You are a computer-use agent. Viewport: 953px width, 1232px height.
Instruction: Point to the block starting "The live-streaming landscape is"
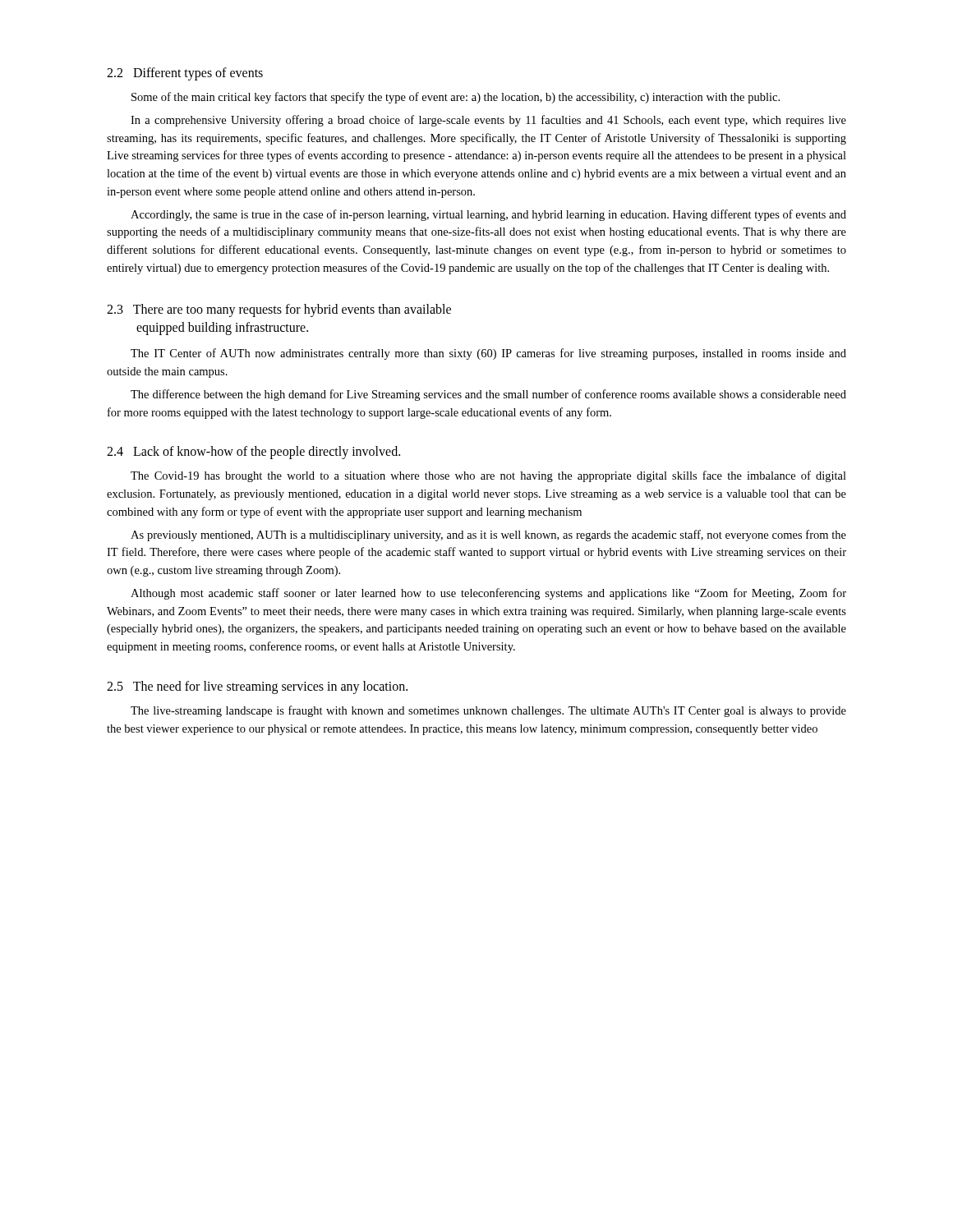tap(476, 720)
